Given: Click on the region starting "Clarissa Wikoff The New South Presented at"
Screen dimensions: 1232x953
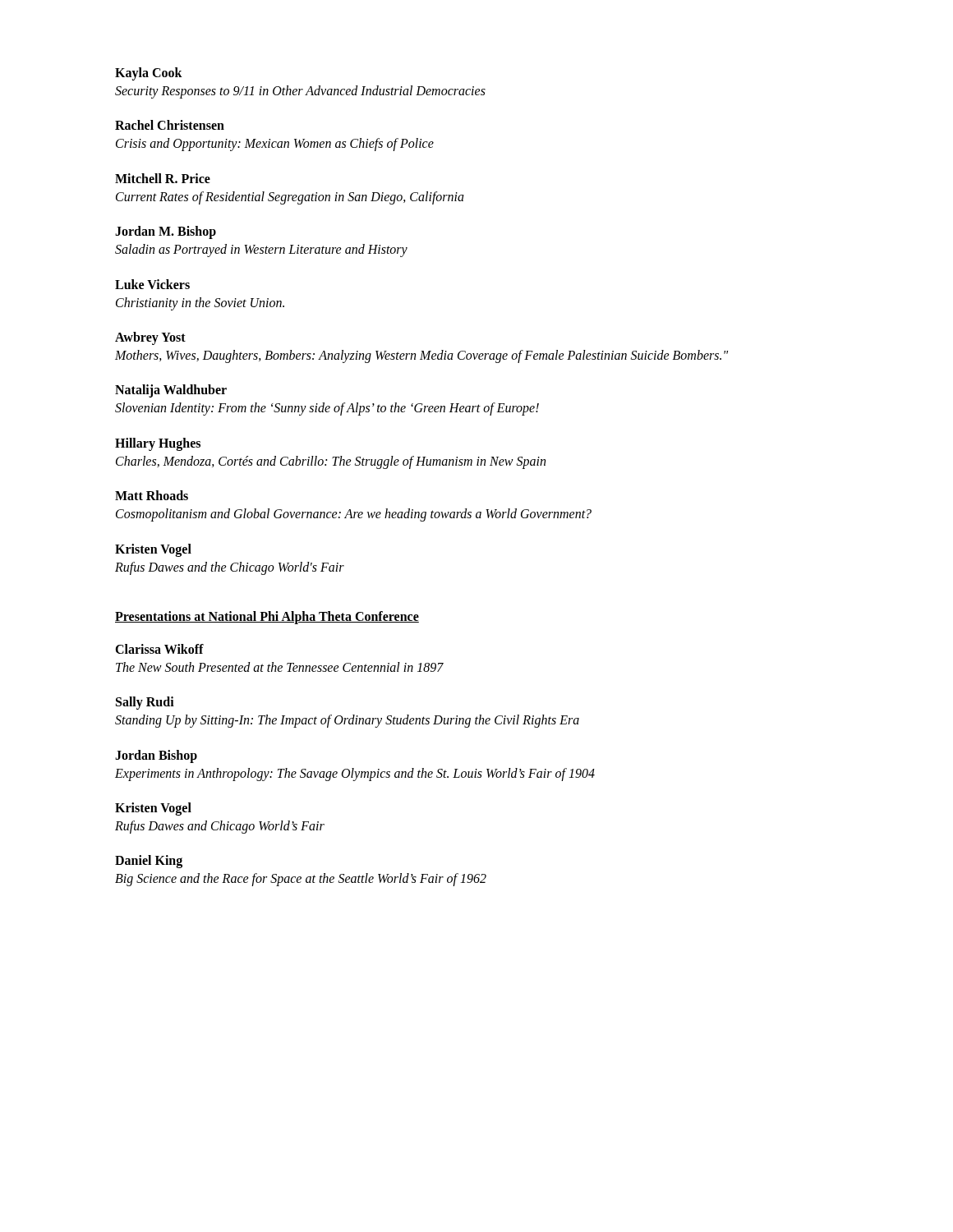Looking at the screenshot, I should 159,649.
